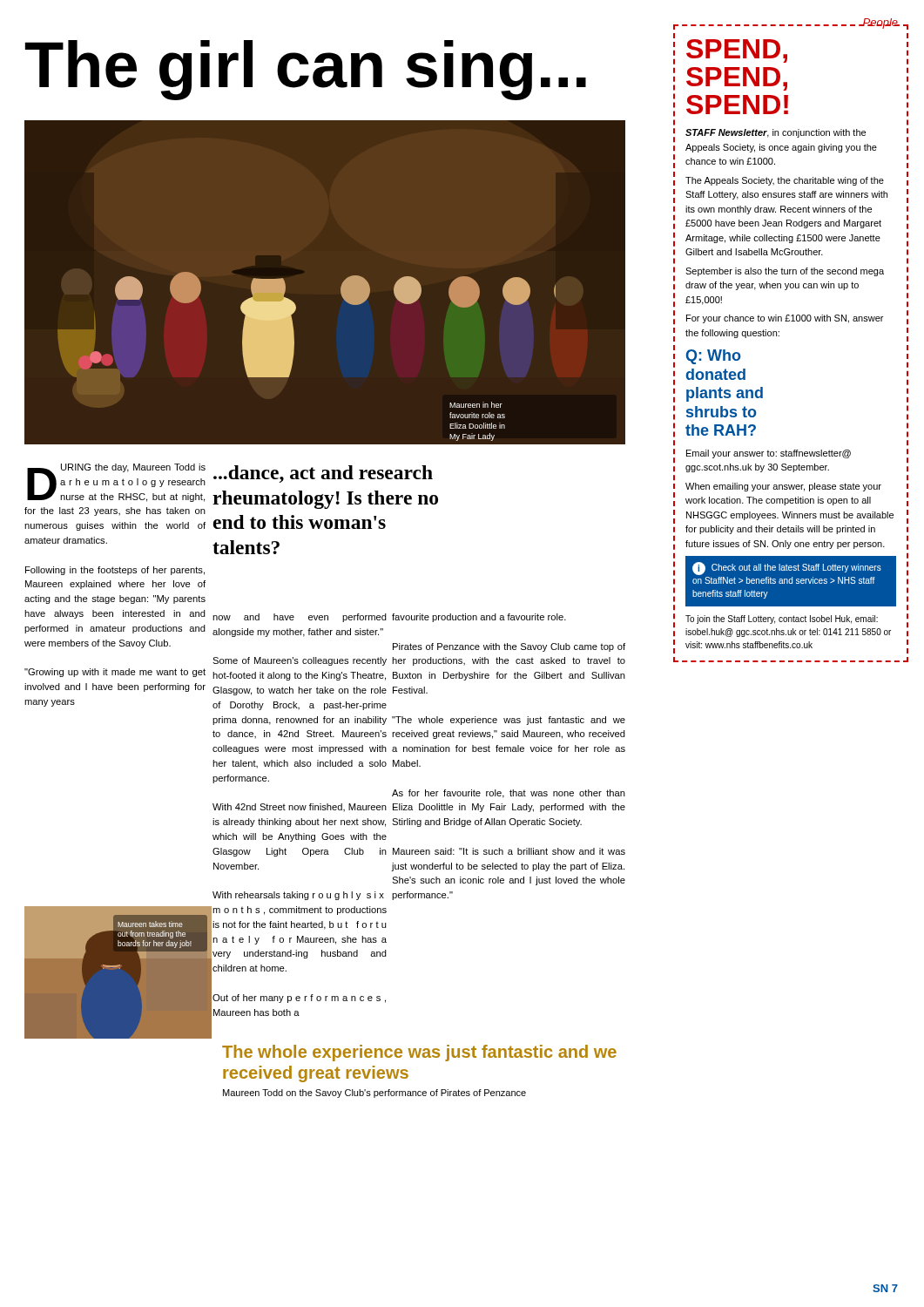The height and width of the screenshot is (1307, 924).
Task: Point to the region starting "Maureen Todd on the Savoy Club's performance"
Action: coord(374,1093)
